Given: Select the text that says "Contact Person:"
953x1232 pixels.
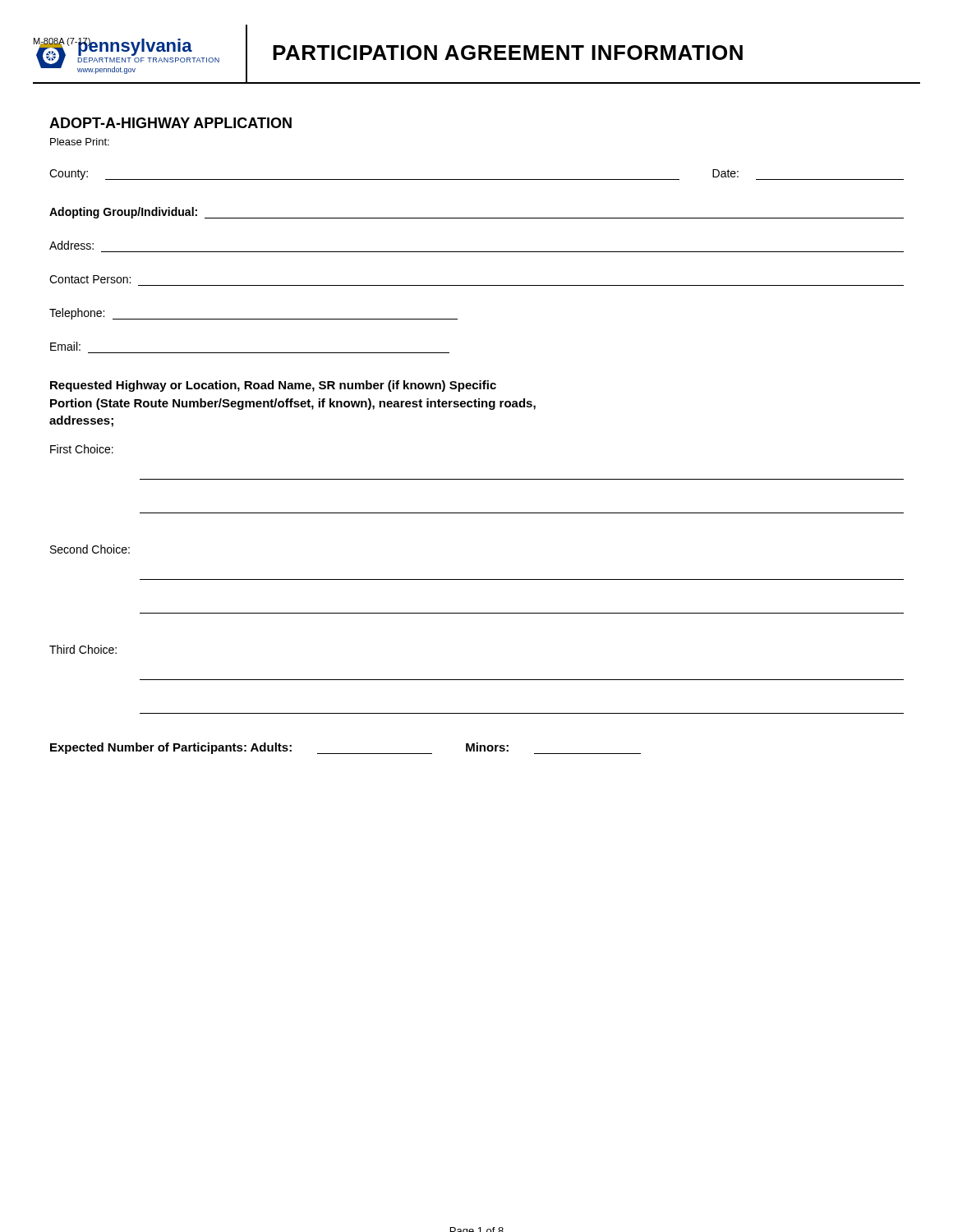Looking at the screenshot, I should [476, 278].
